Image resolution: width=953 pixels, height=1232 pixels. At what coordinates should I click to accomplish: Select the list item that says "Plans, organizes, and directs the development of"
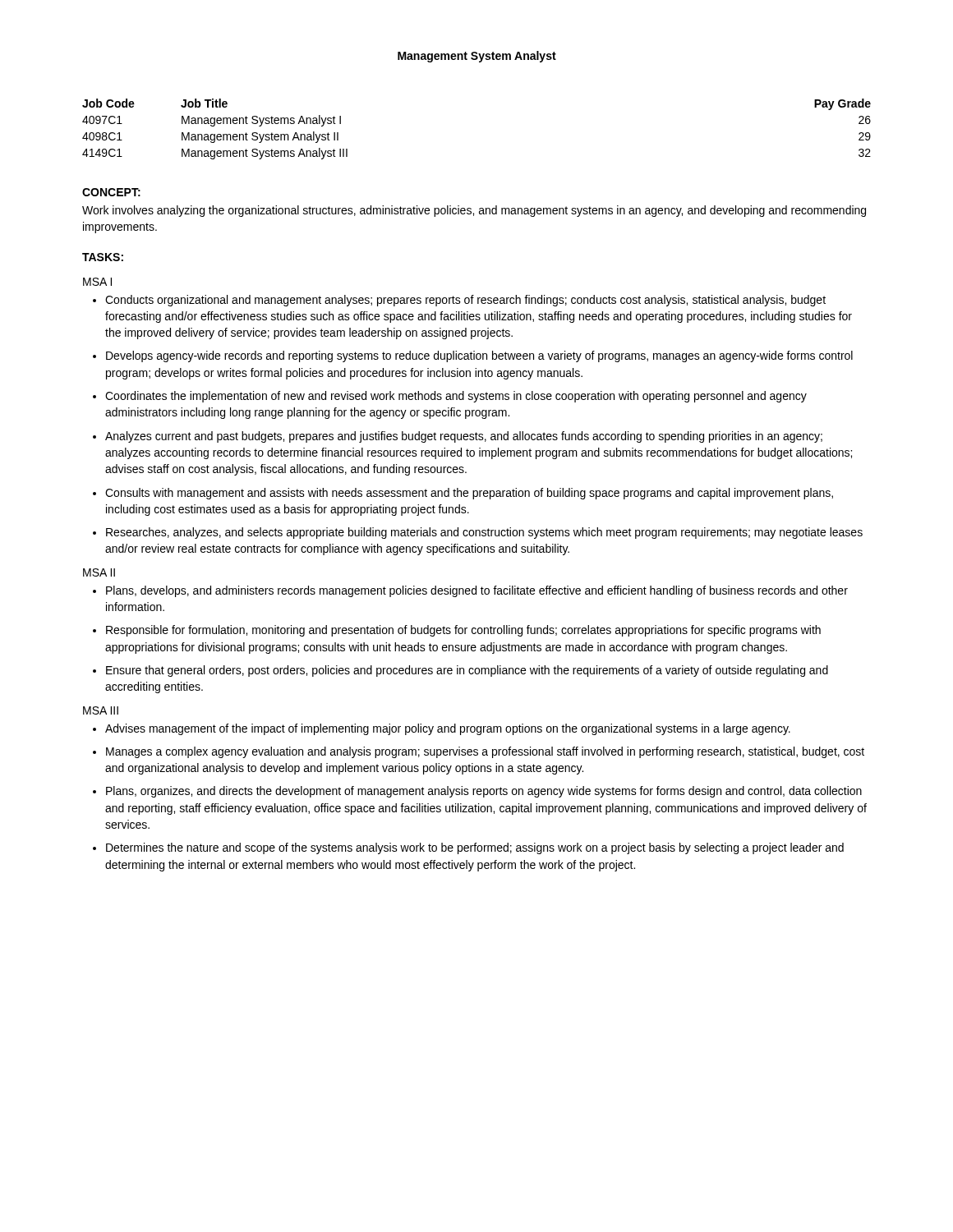point(486,808)
